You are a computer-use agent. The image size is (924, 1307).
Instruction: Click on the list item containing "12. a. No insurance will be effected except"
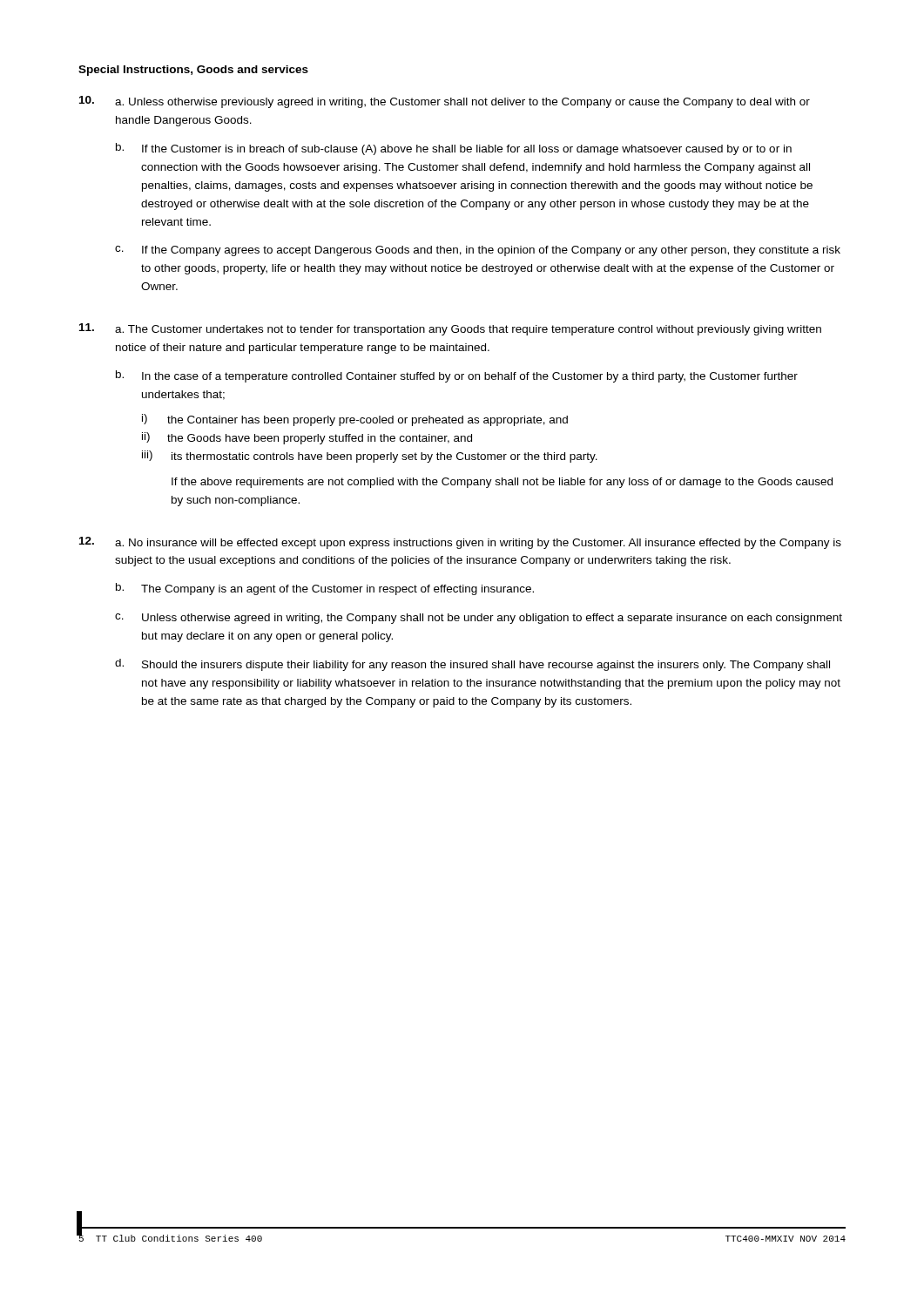[x=462, y=552]
